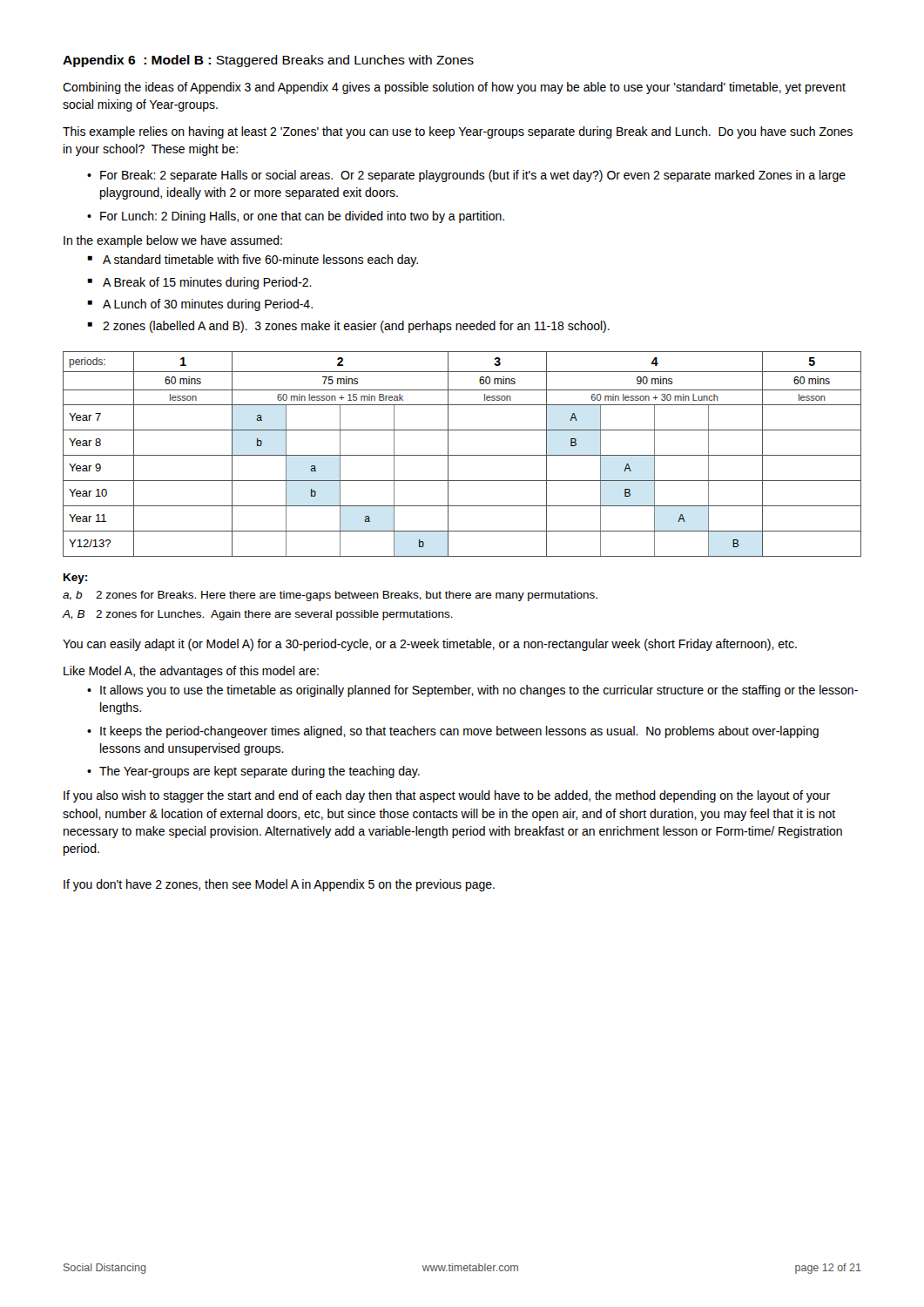Viewport: 924px width, 1307px height.
Task: Click on the region starting "It allows you"
Action: coord(462,699)
